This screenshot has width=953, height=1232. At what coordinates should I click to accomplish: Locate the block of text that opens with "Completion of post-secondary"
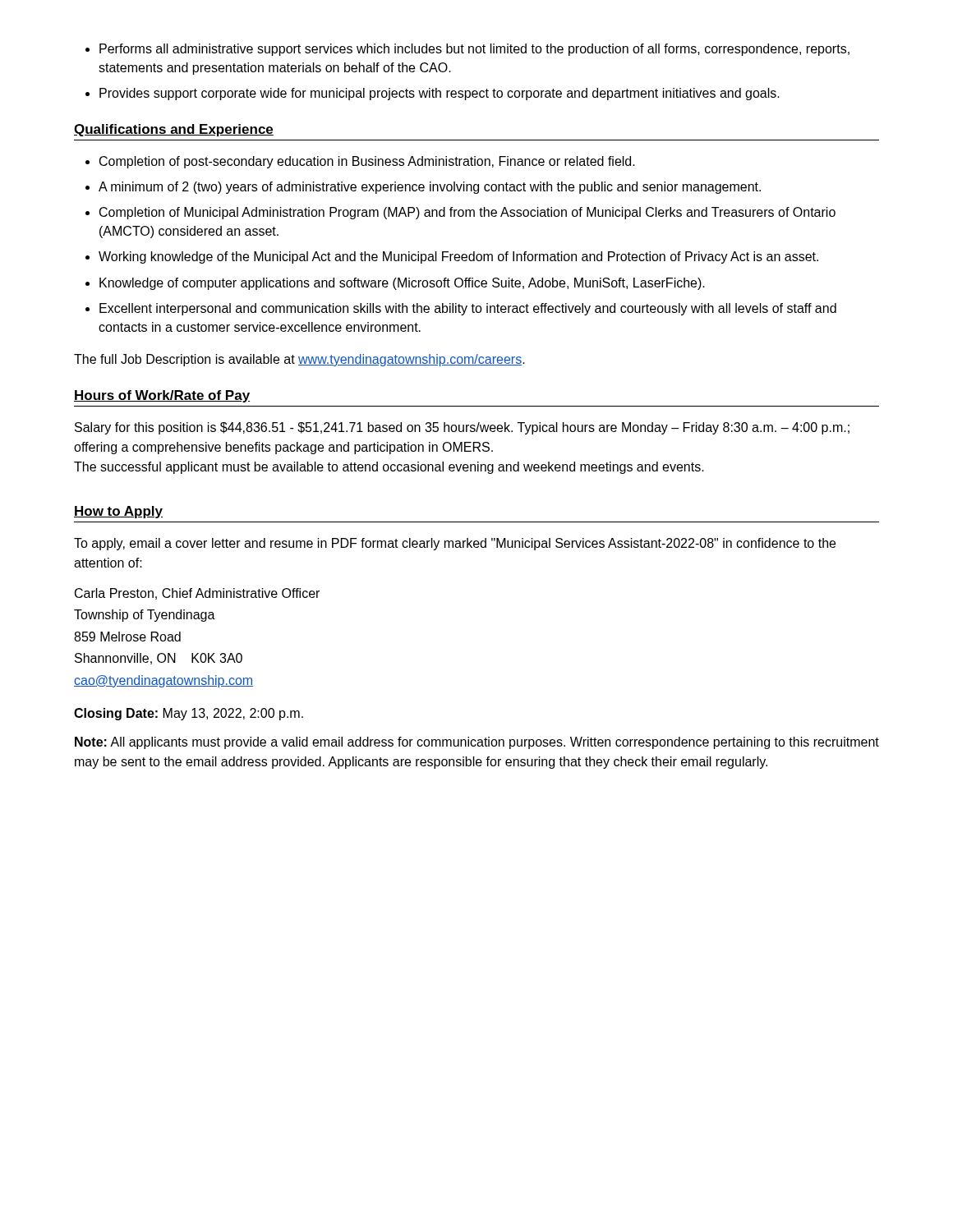pyautogui.click(x=489, y=161)
